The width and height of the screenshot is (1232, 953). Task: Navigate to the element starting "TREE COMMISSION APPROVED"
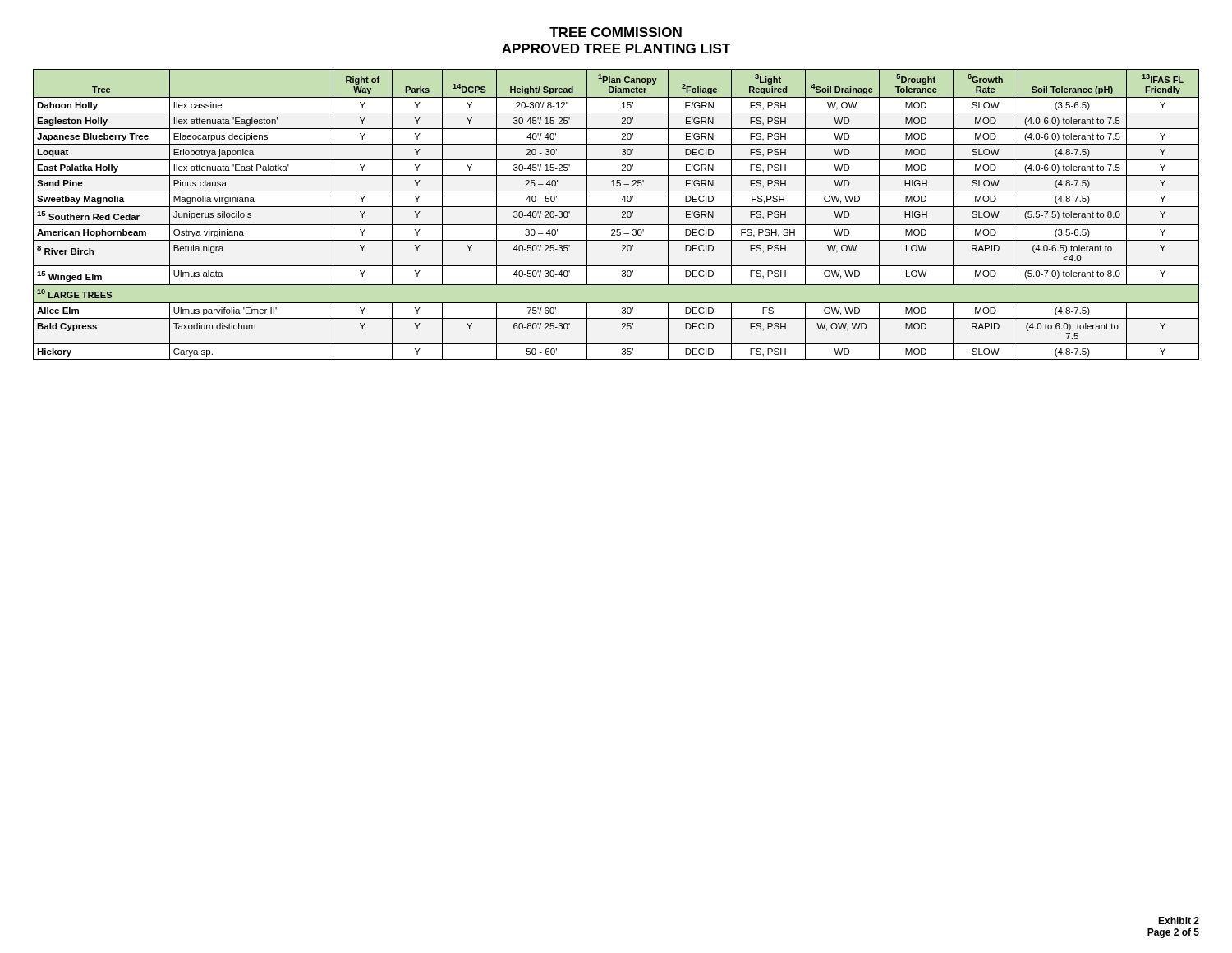point(616,41)
